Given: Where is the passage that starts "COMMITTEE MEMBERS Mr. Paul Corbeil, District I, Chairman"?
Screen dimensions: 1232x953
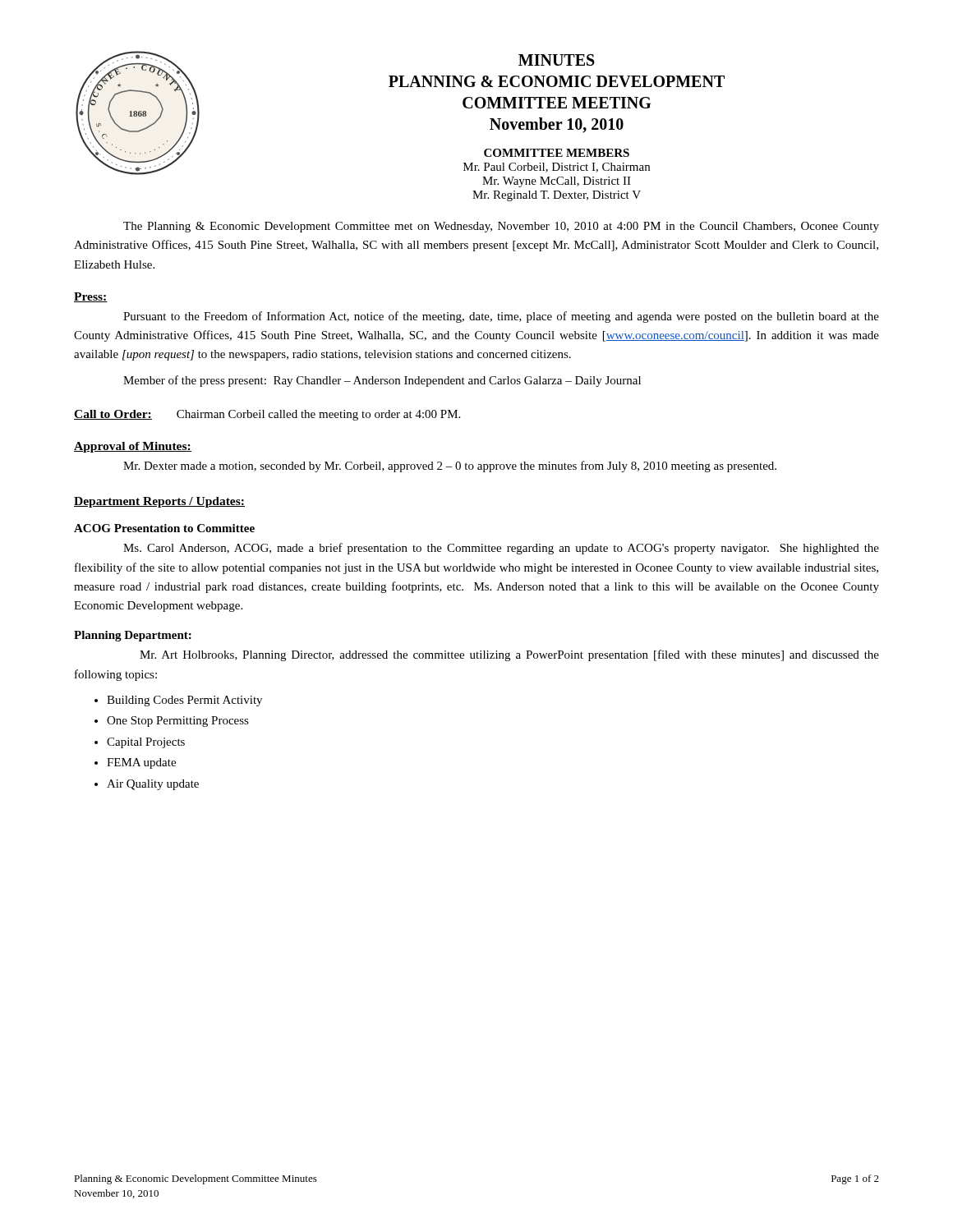Looking at the screenshot, I should (x=557, y=174).
